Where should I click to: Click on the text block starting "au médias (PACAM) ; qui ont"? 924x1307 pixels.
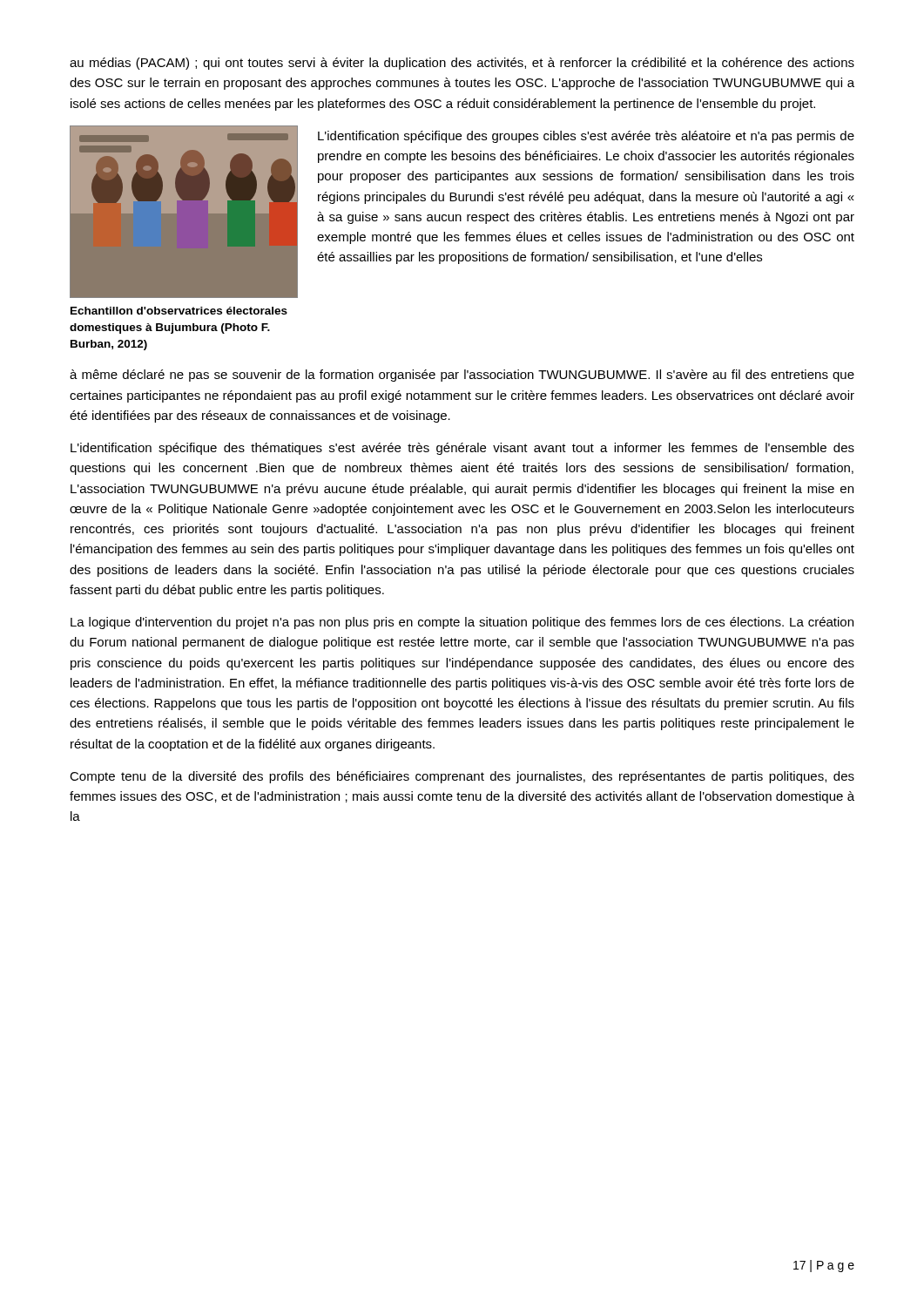[462, 83]
